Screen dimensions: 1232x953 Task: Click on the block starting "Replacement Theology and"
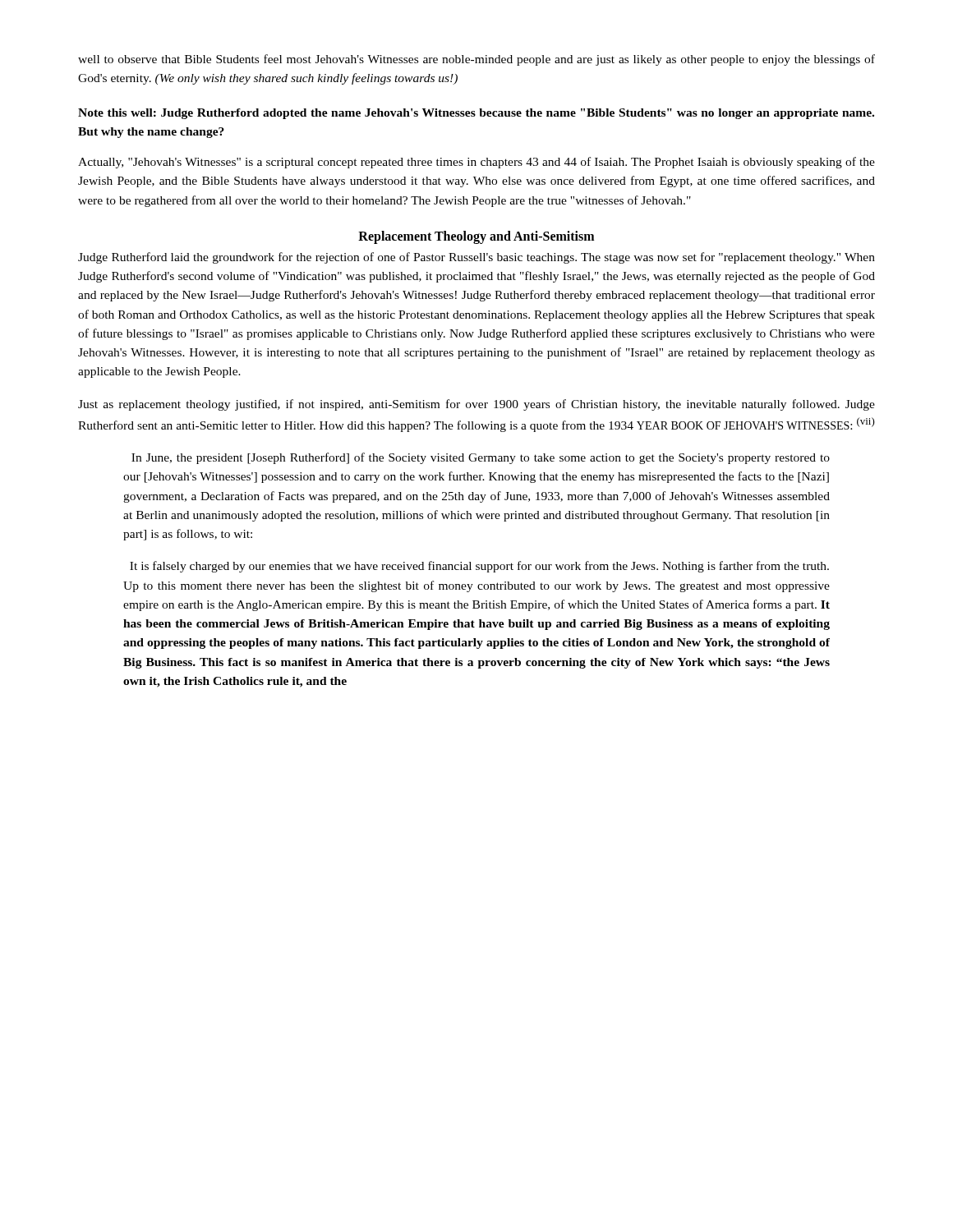[x=476, y=236]
